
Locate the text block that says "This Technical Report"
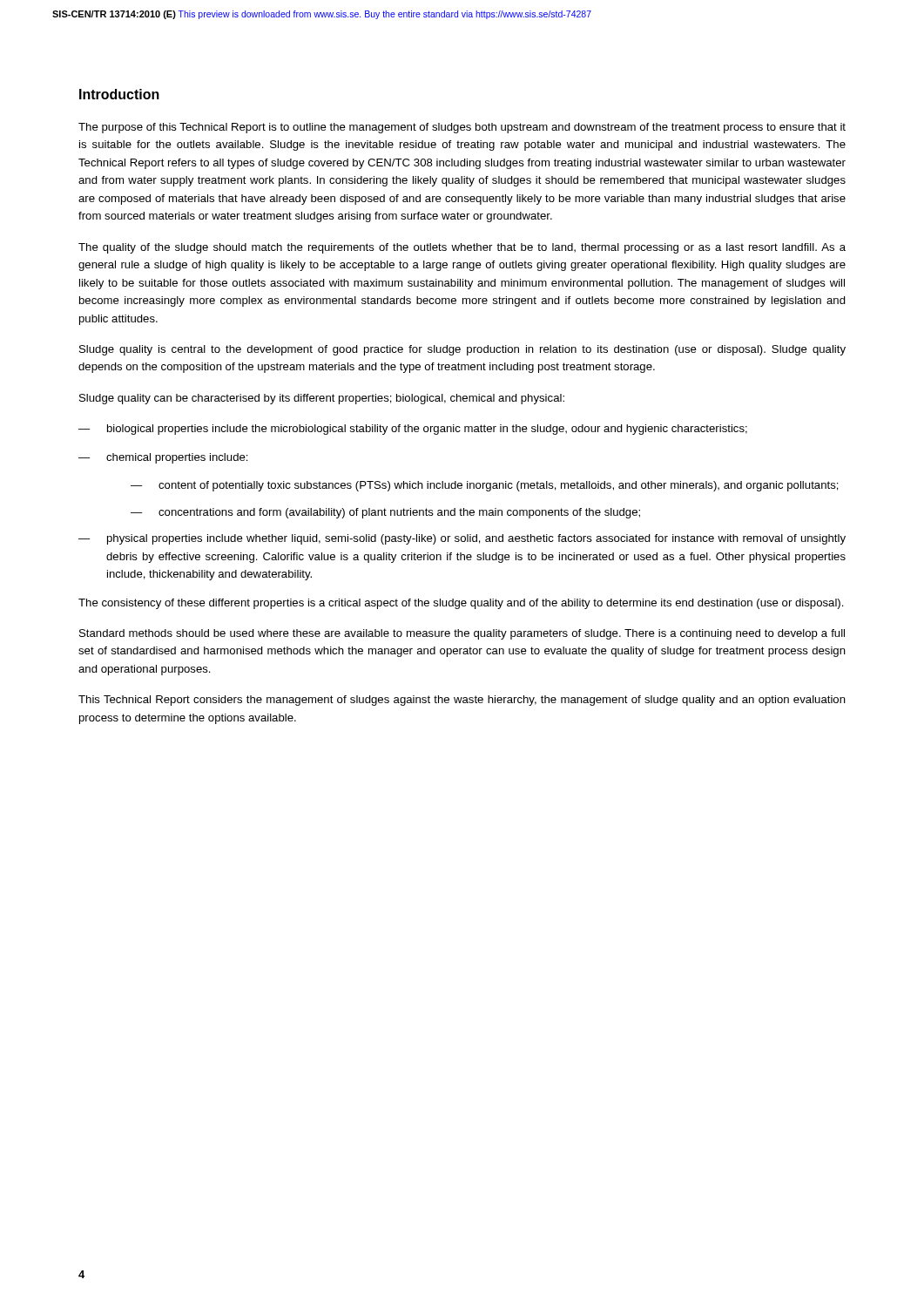click(462, 708)
